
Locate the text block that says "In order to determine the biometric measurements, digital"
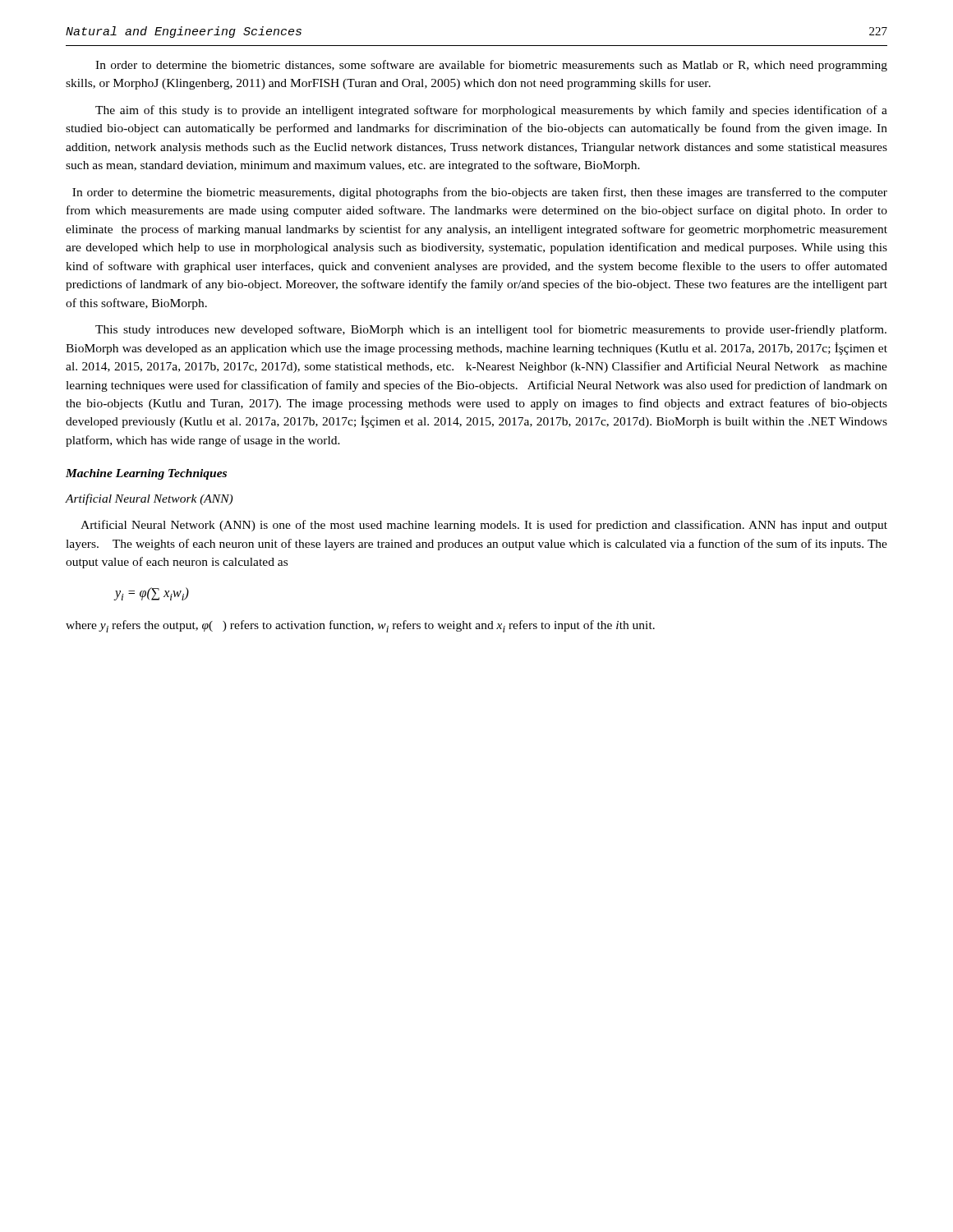(476, 248)
